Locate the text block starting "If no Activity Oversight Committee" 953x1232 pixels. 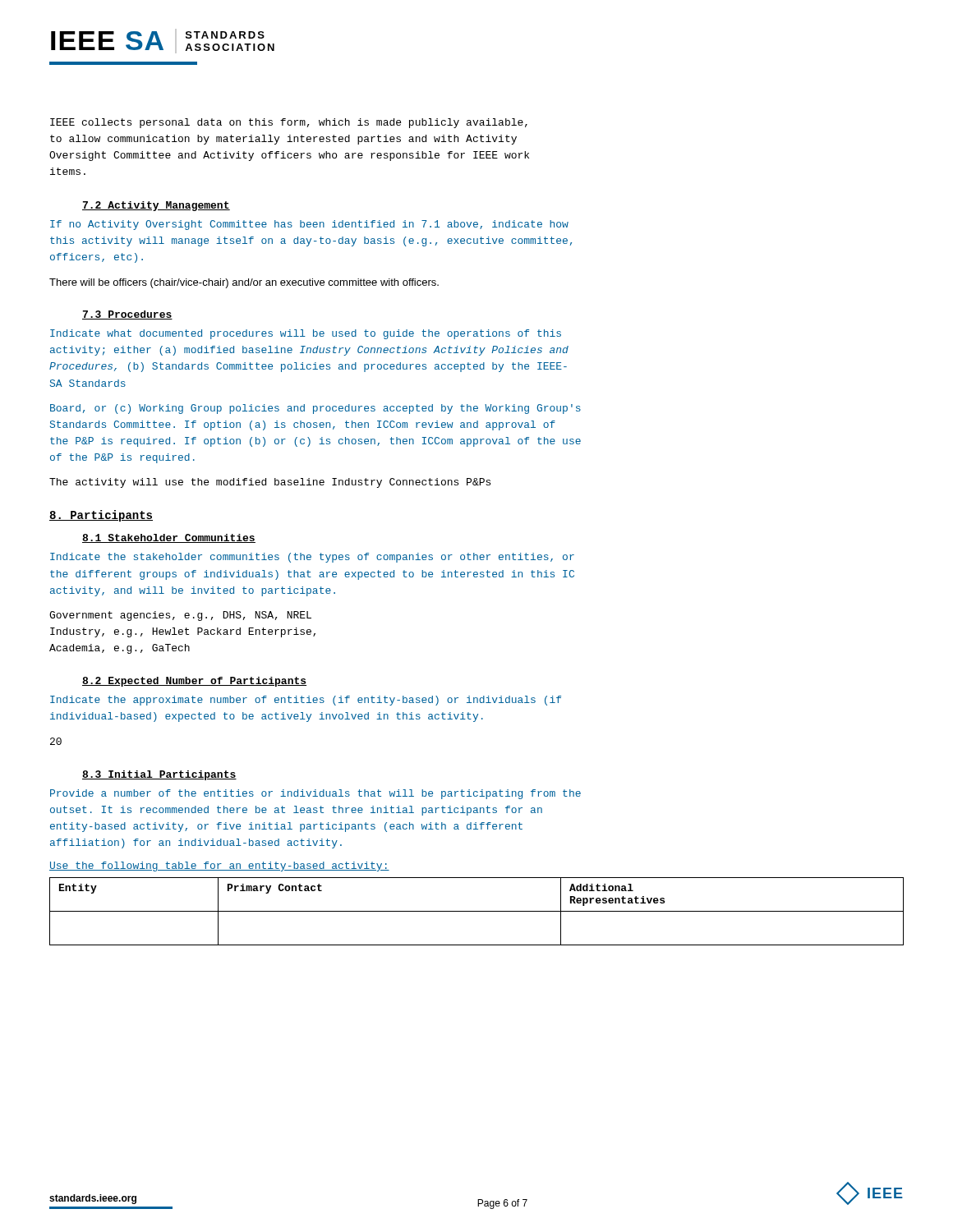tap(312, 241)
